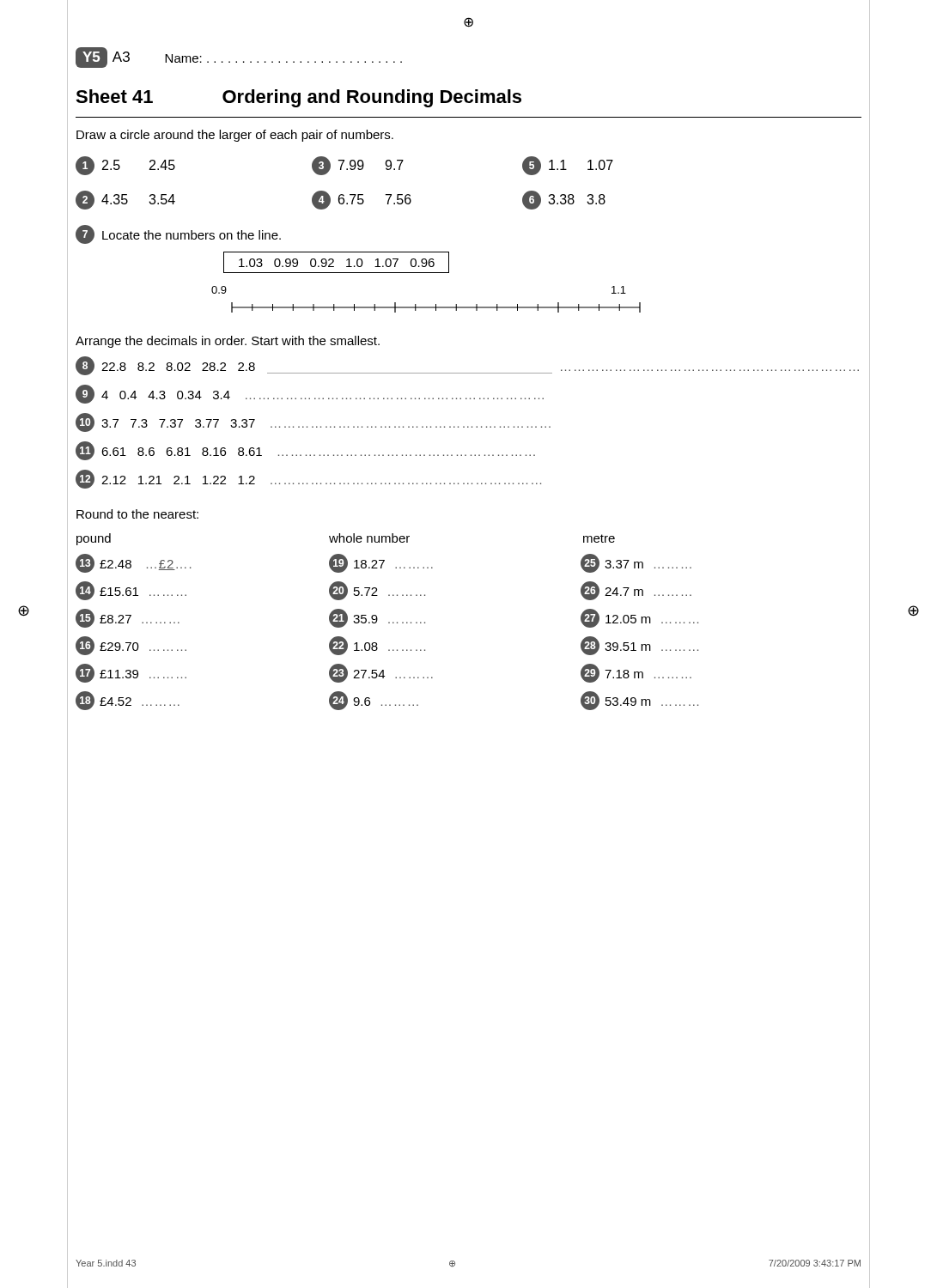Navigate to the text starting "10 3.7 7.3 7.37"
Screen dimensions: 1288x937
pyautogui.click(x=314, y=422)
